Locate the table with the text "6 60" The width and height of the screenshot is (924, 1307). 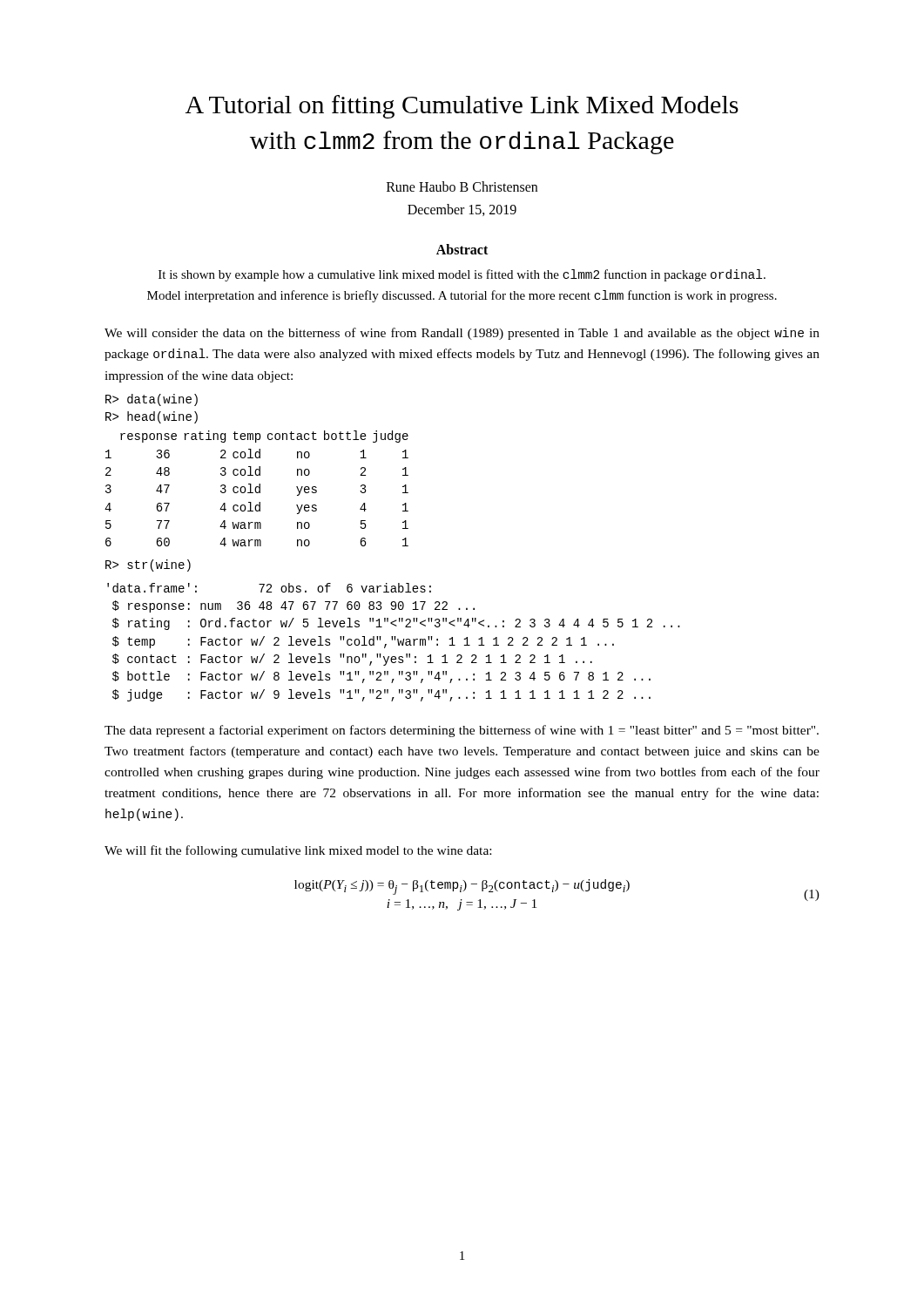click(x=462, y=490)
